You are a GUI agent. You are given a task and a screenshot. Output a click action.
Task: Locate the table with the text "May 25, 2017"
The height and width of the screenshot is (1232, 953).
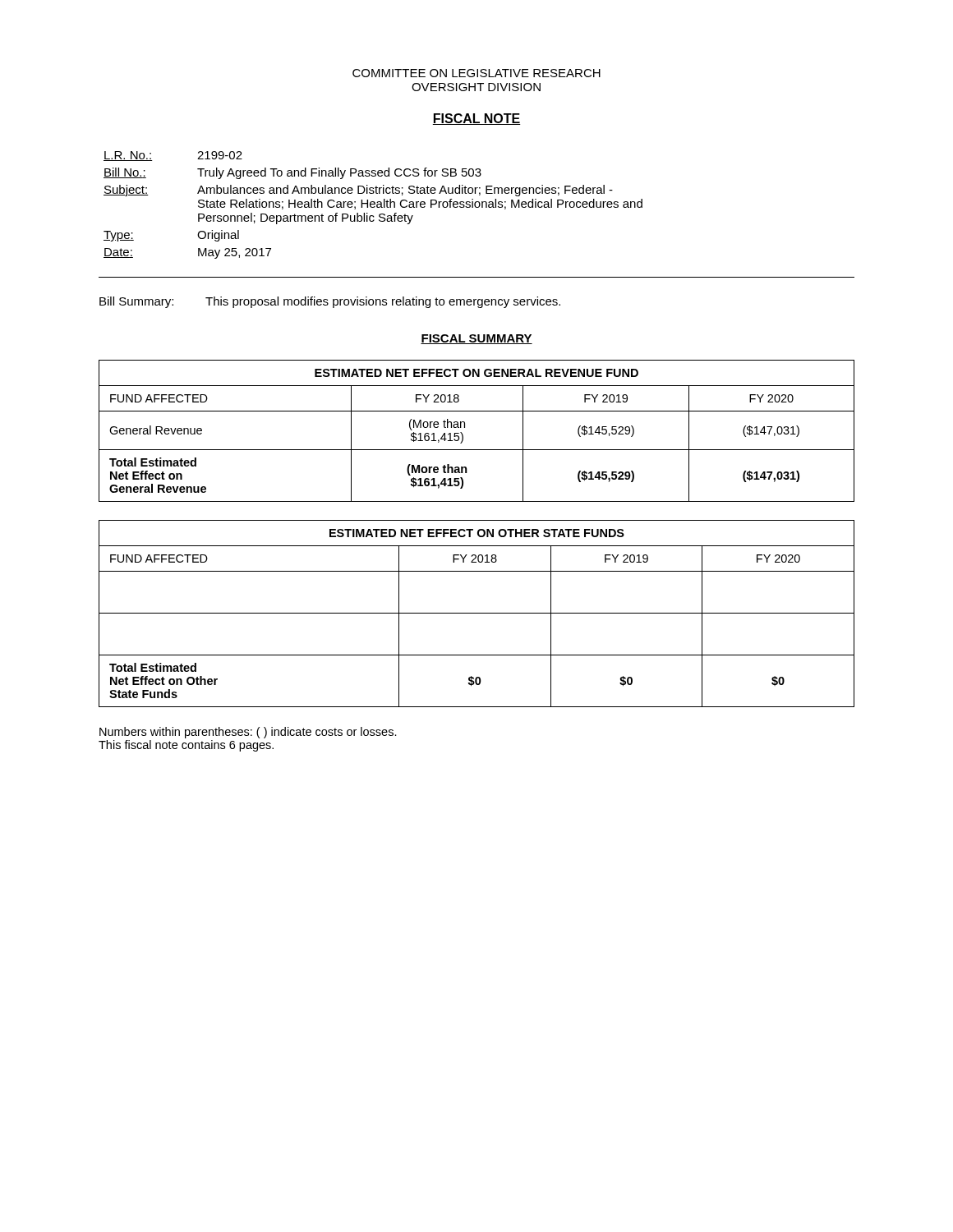coord(476,203)
